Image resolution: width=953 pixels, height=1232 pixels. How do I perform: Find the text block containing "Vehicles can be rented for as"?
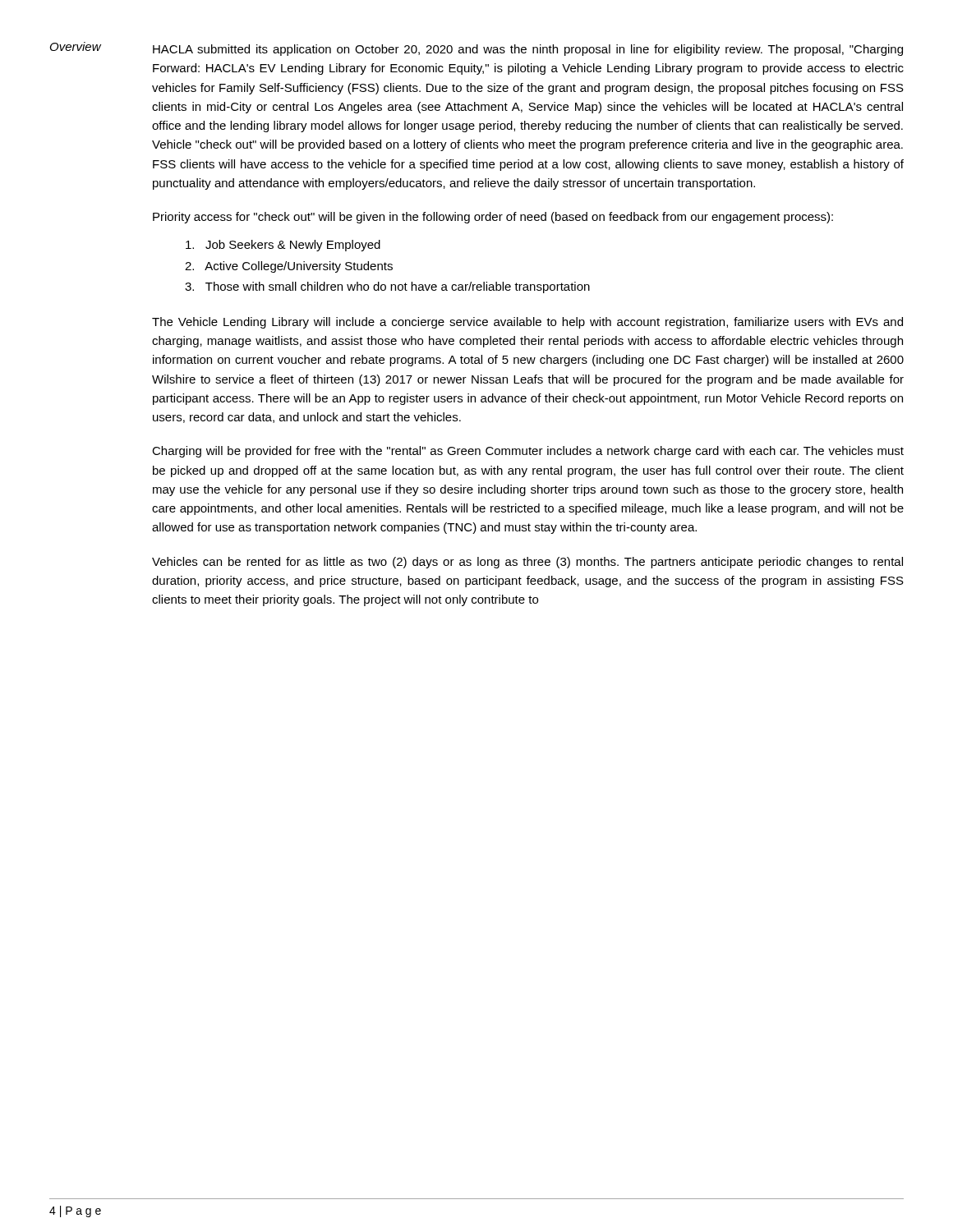click(x=528, y=580)
